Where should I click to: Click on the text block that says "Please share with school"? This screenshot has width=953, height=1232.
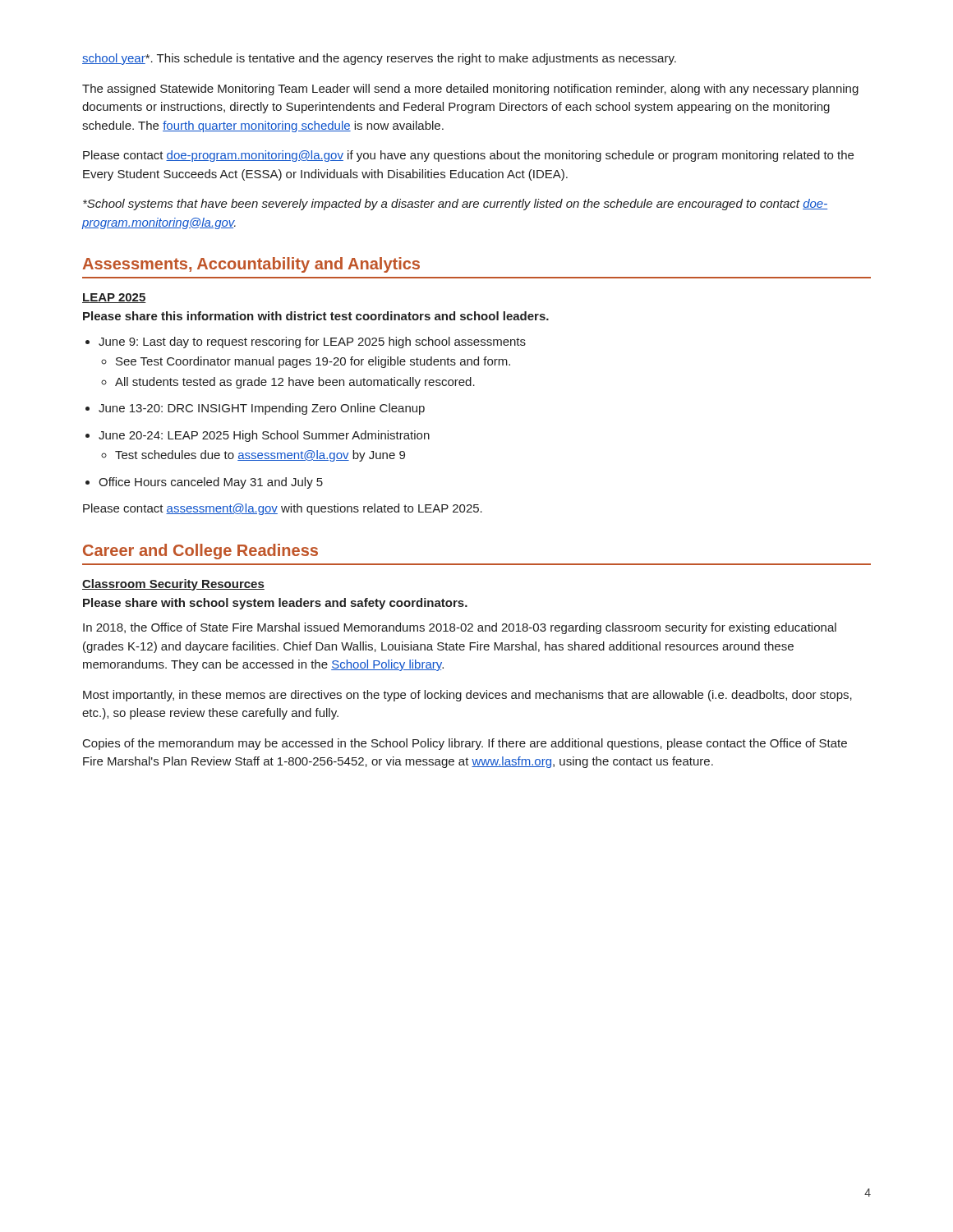(476, 603)
